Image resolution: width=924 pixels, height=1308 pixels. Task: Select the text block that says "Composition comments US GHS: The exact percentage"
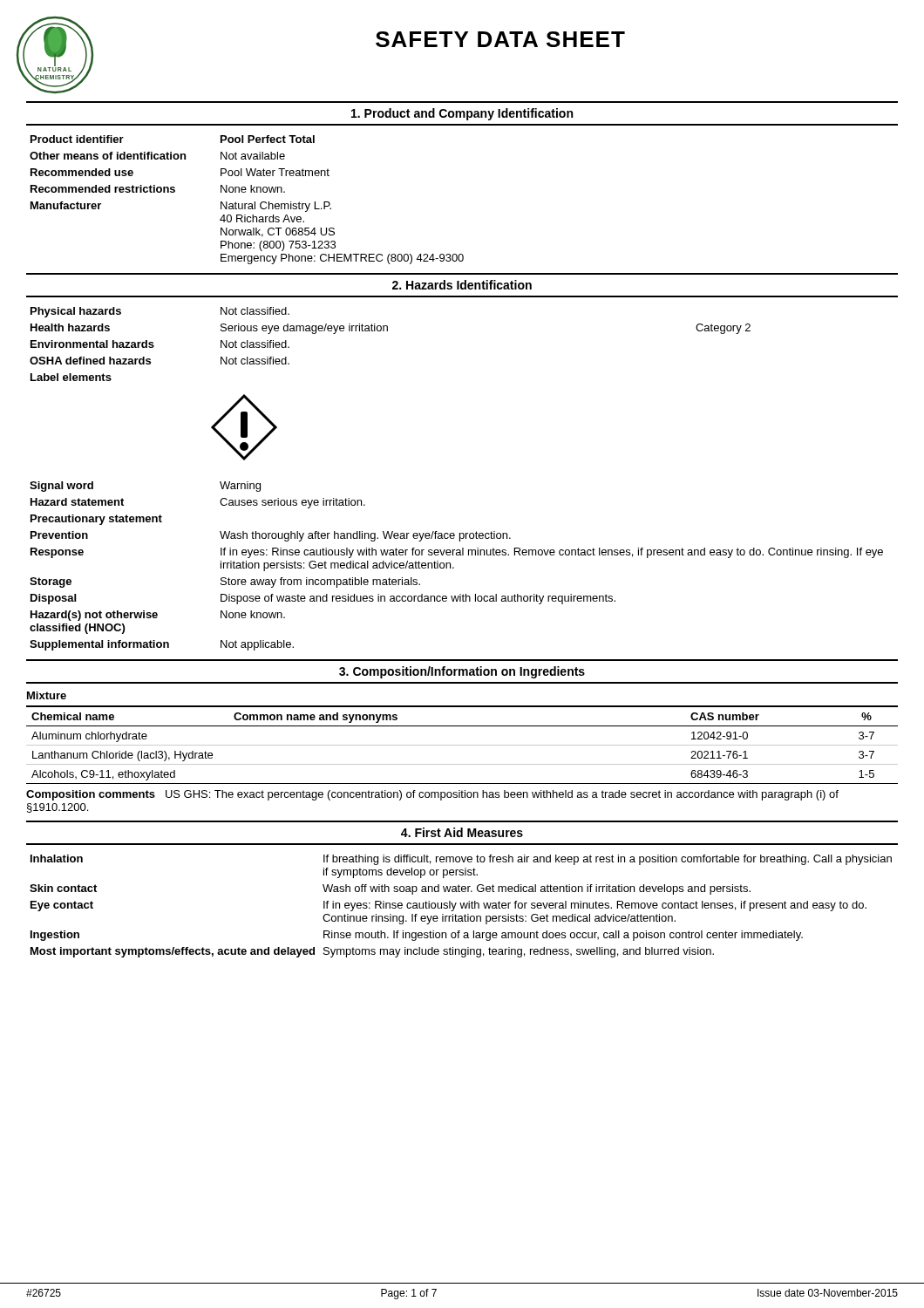432,800
